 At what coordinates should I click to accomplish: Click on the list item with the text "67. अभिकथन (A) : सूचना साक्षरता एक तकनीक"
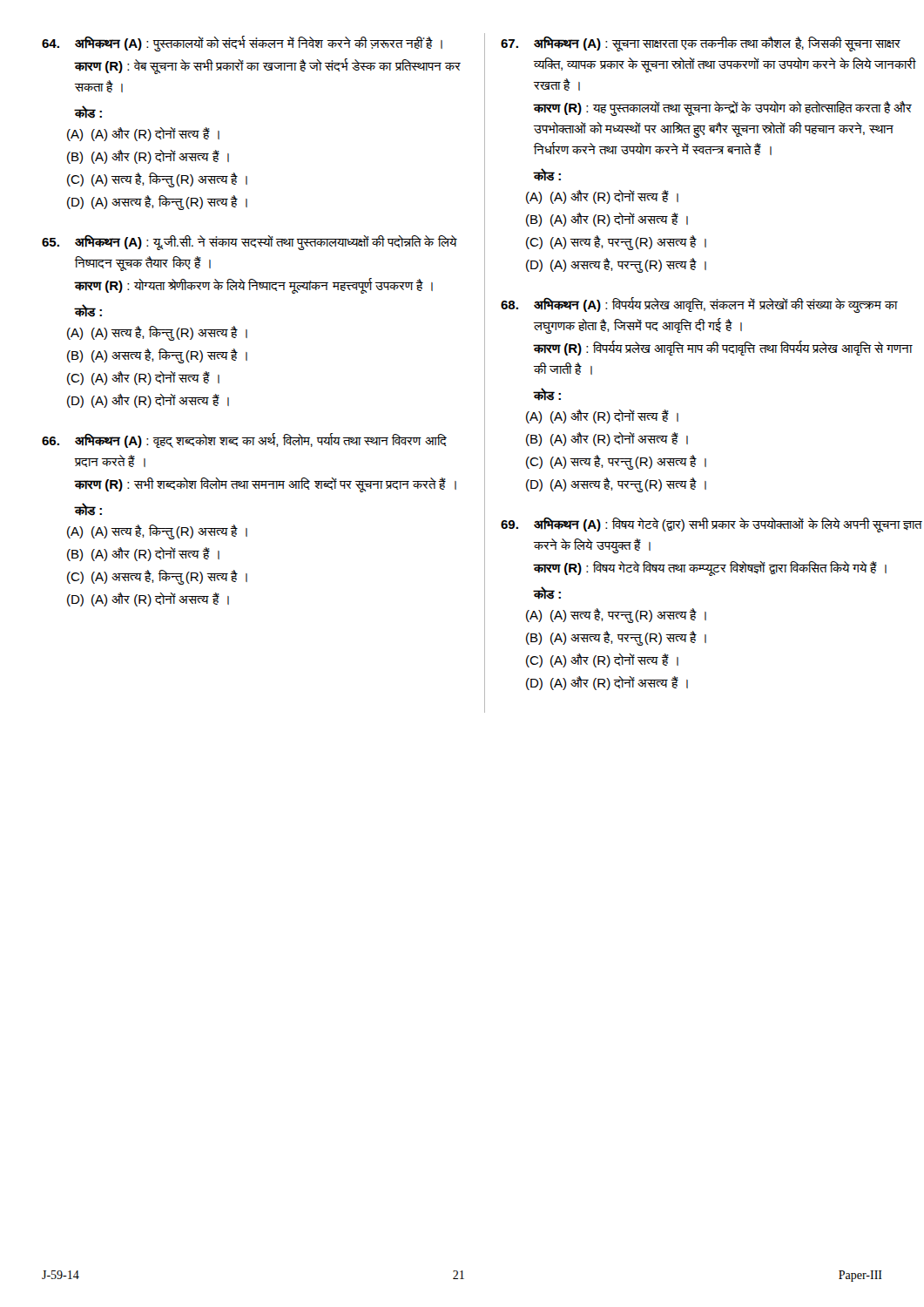(x=712, y=154)
